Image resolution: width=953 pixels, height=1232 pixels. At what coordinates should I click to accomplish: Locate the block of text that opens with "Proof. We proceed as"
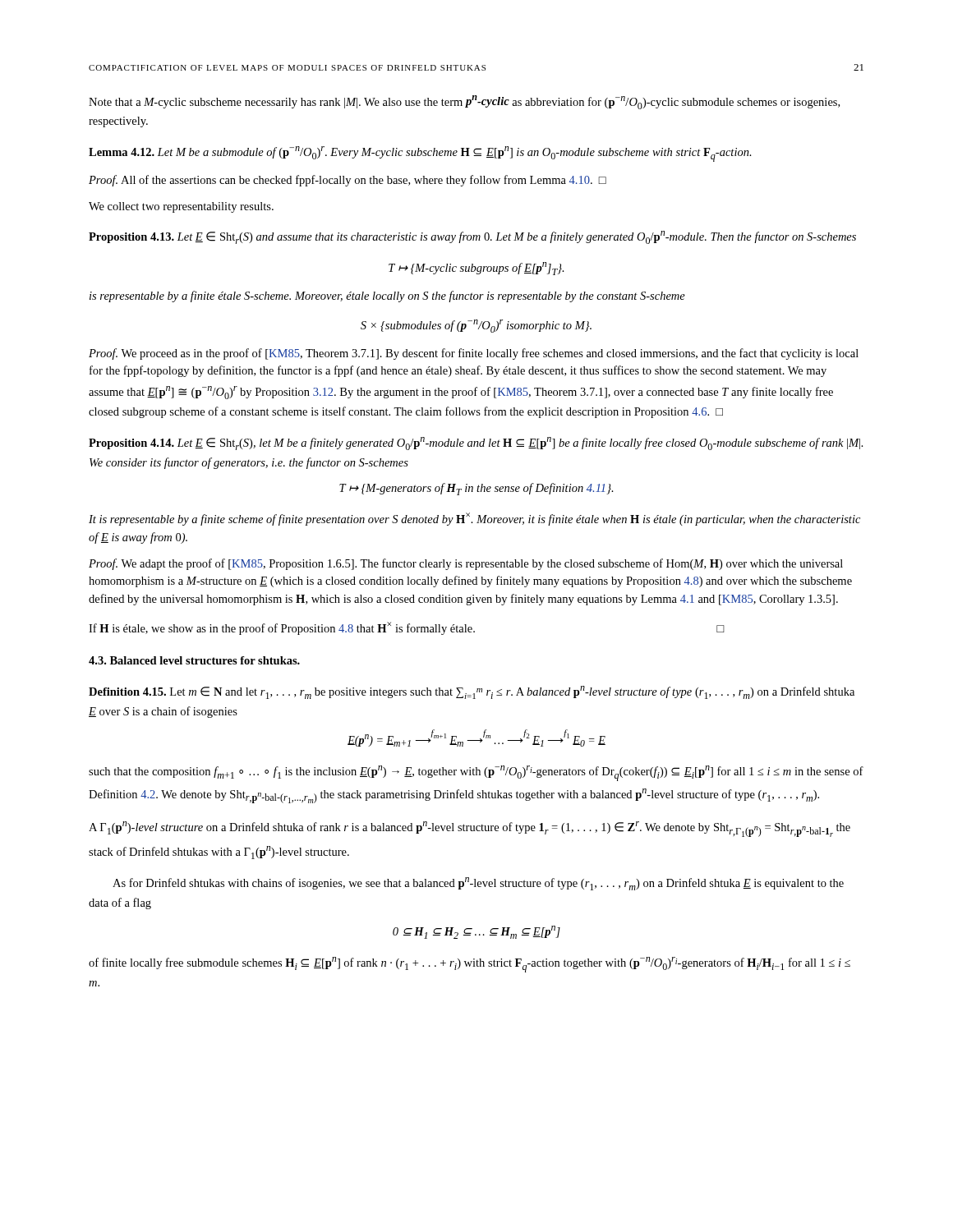click(x=476, y=383)
